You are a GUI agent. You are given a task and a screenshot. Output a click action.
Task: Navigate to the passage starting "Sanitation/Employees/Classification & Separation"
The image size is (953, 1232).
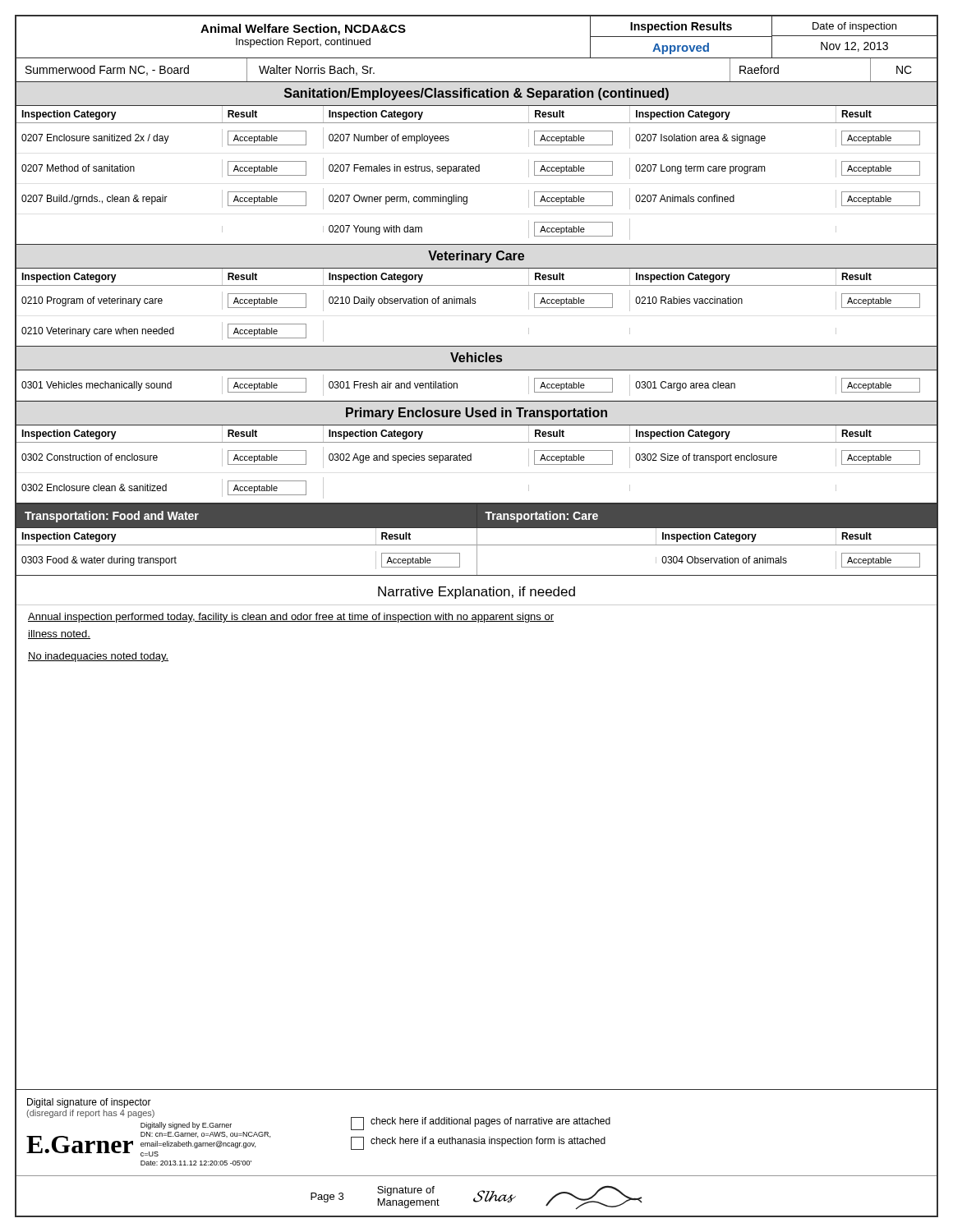[476, 94]
